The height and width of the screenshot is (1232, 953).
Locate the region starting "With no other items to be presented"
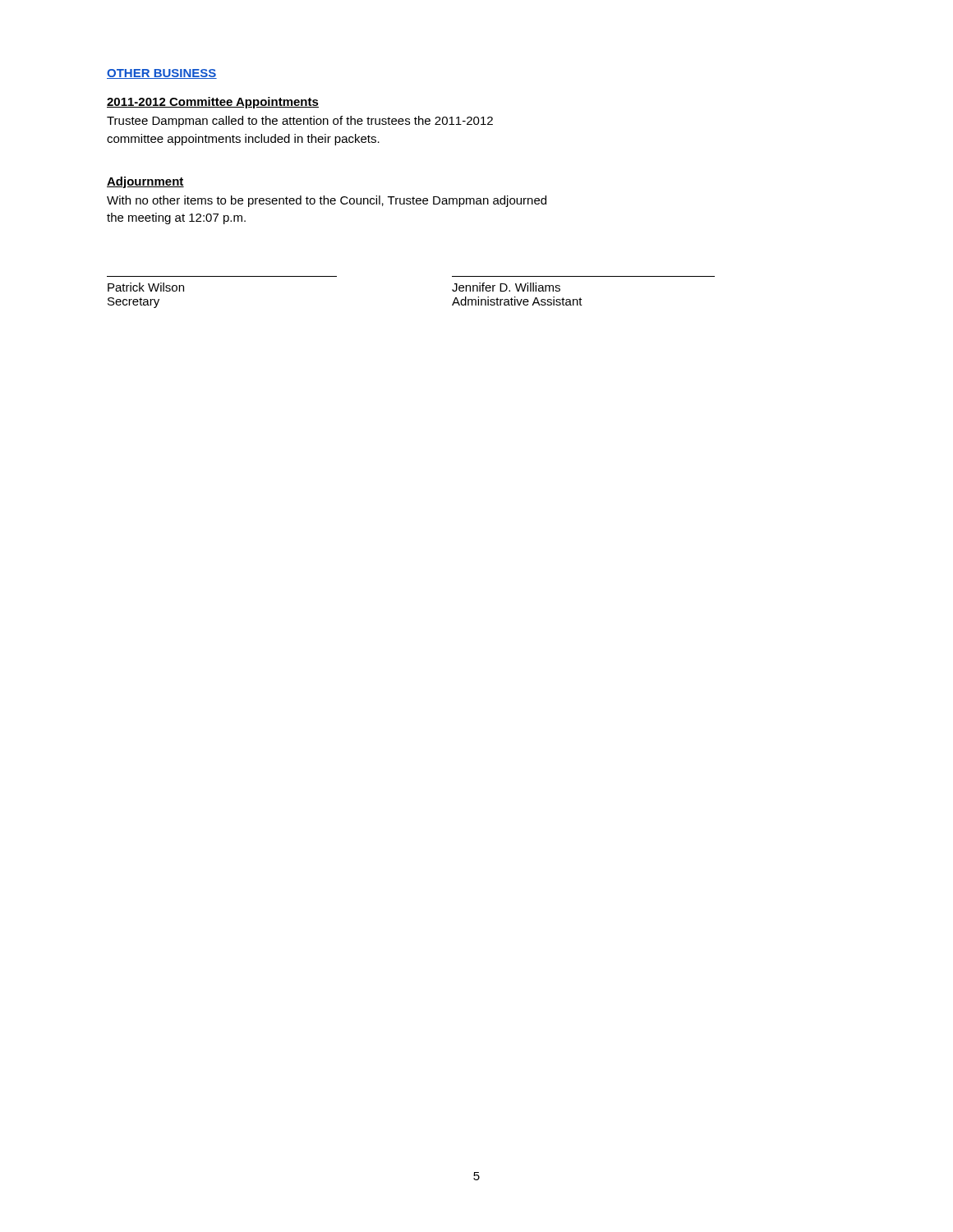click(327, 209)
